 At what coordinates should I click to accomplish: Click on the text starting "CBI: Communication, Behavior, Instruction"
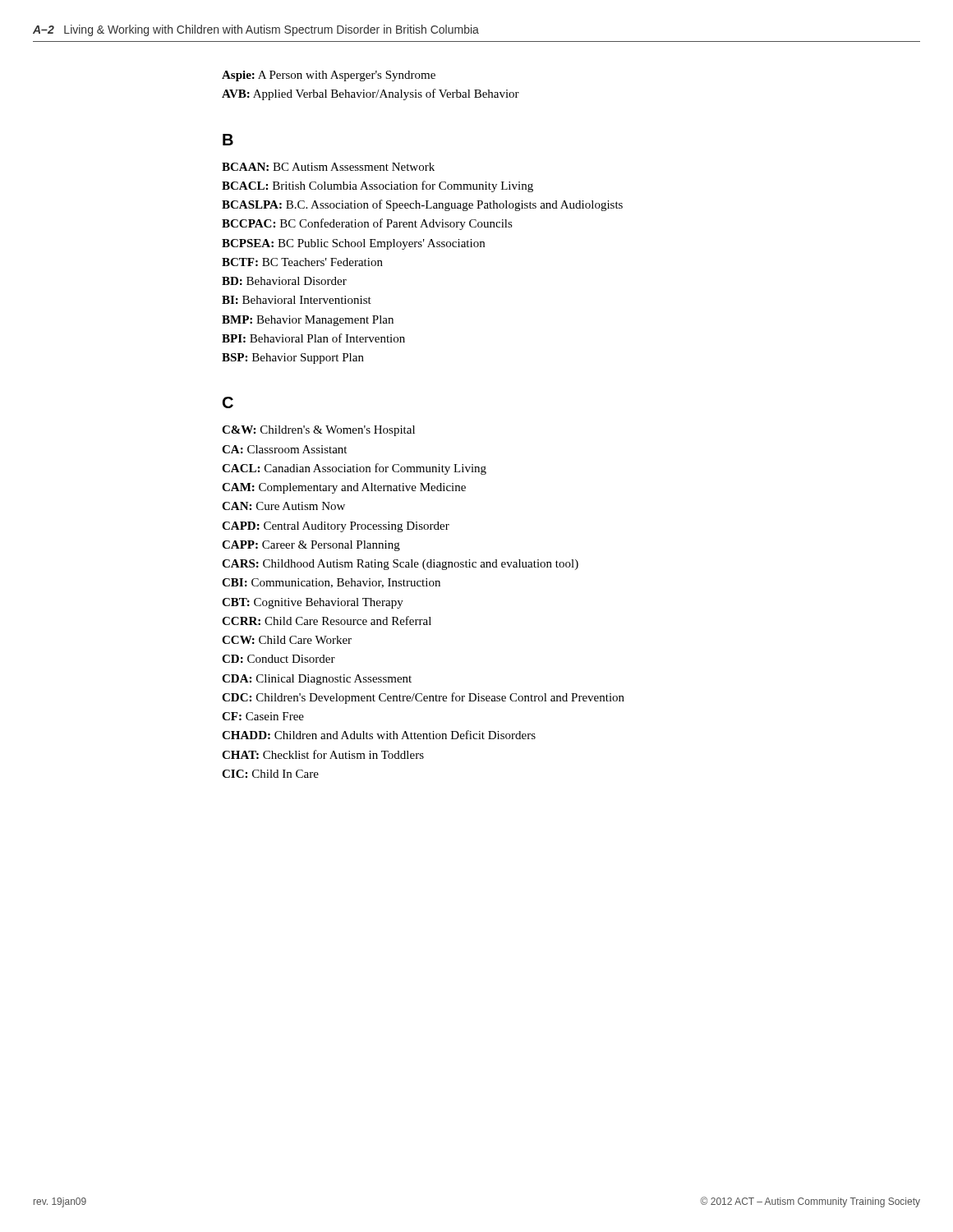pos(331,583)
